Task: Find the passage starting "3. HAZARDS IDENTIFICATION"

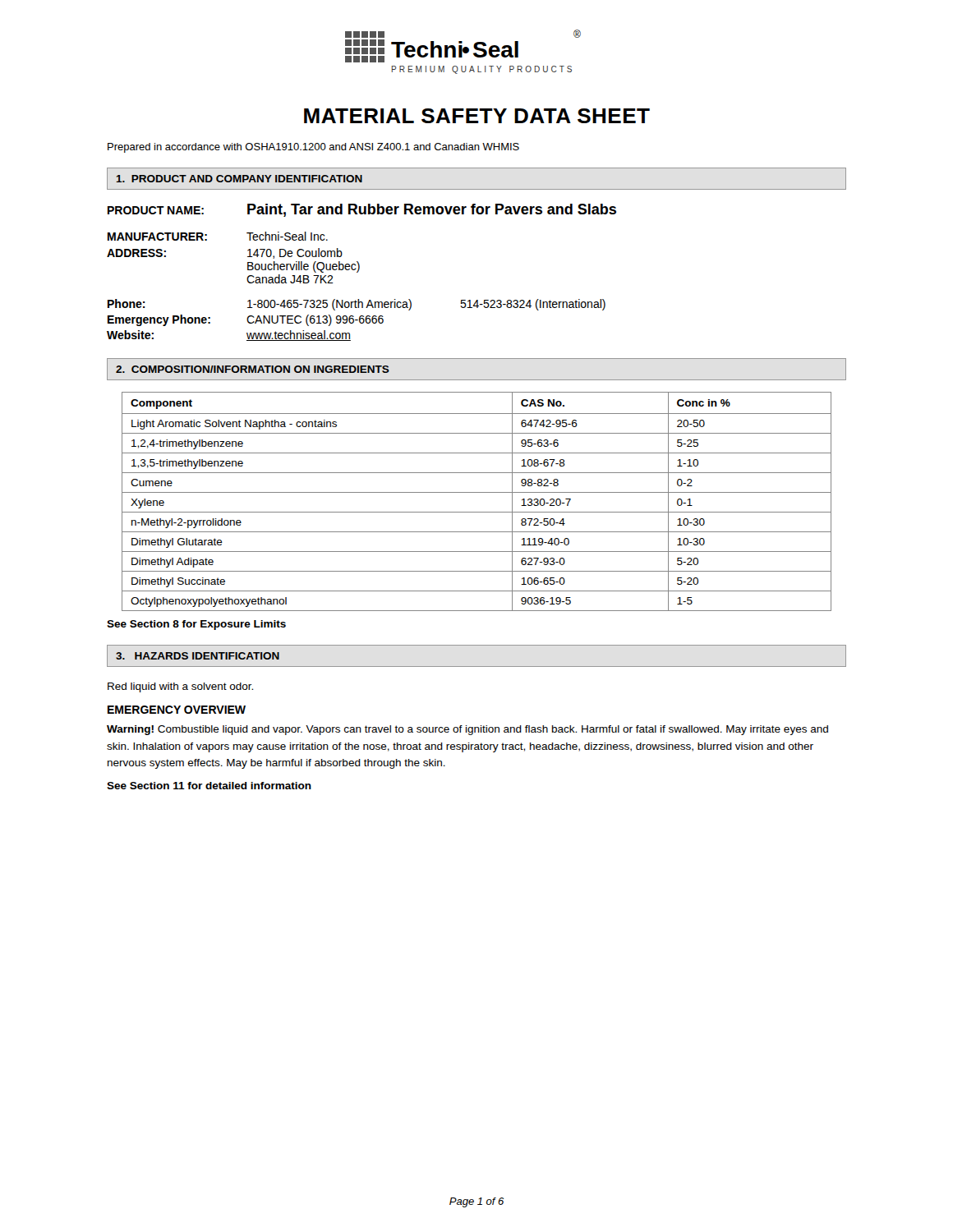Action: tap(198, 656)
